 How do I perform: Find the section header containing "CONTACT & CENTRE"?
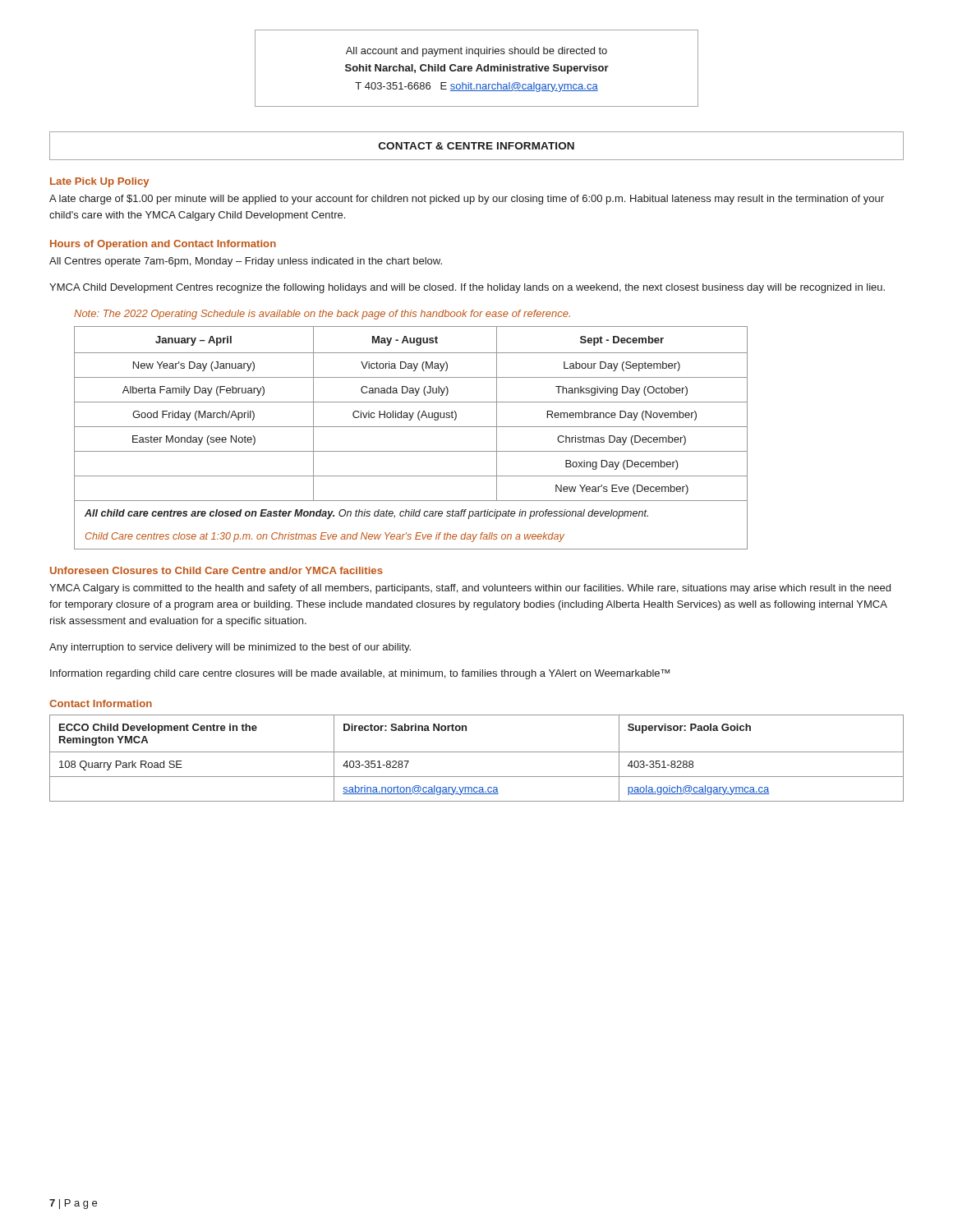pos(476,146)
